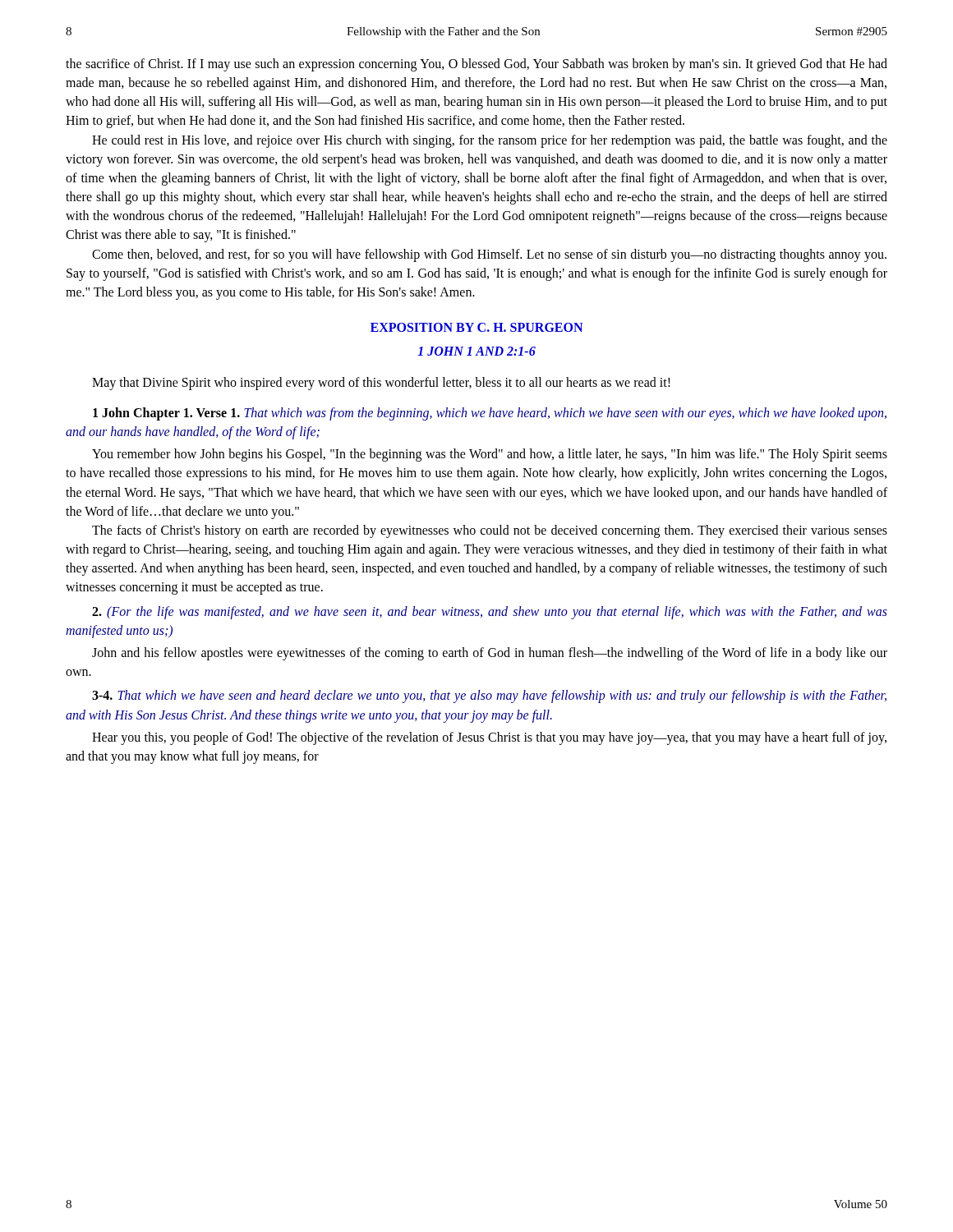
Task: Navigate to the passage starting "John and his fellow apostles were eyewitnesses of"
Action: click(476, 662)
